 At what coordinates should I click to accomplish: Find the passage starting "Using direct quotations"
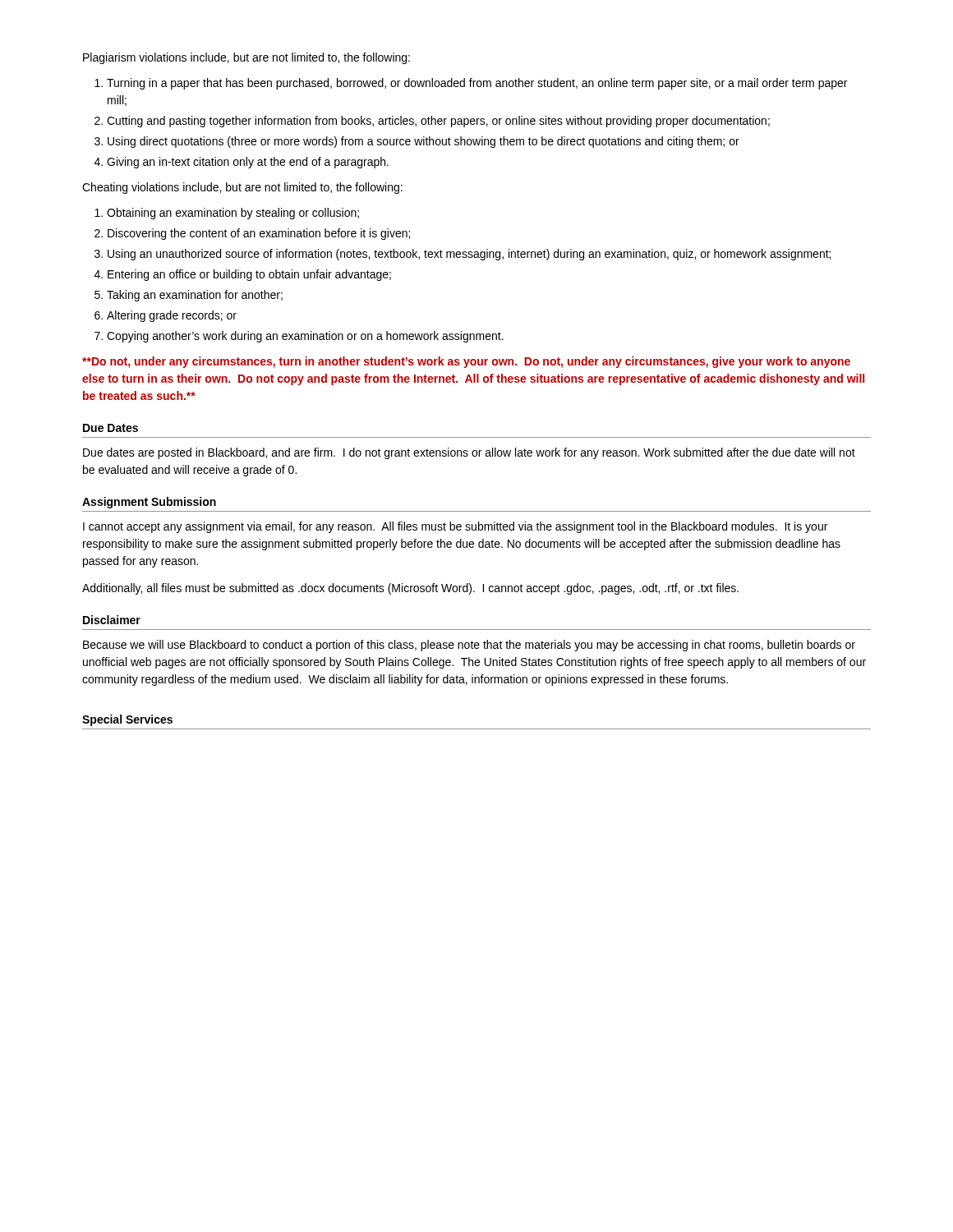click(489, 142)
